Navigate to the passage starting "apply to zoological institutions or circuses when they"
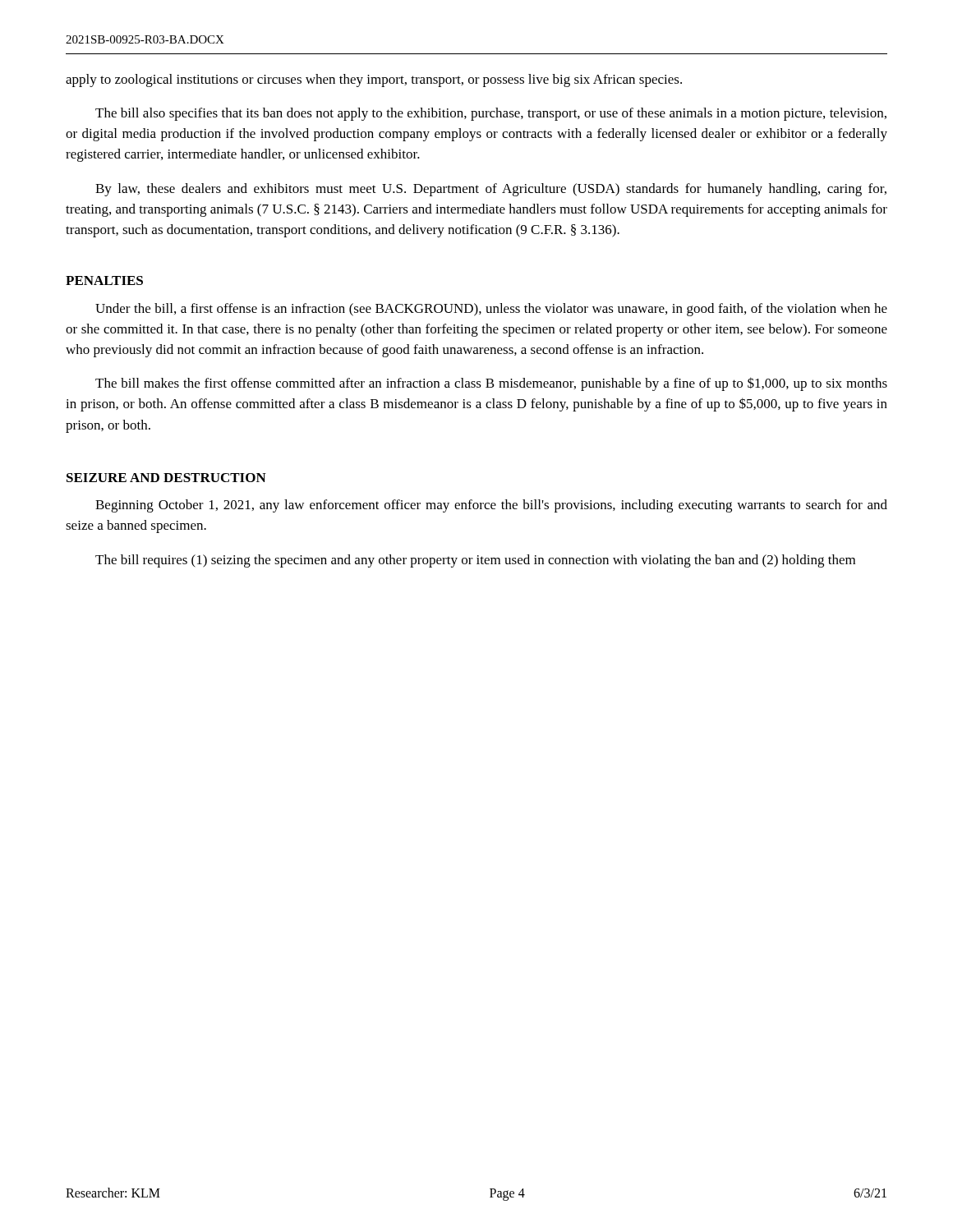The width and height of the screenshot is (953, 1232). click(x=374, y=79)
